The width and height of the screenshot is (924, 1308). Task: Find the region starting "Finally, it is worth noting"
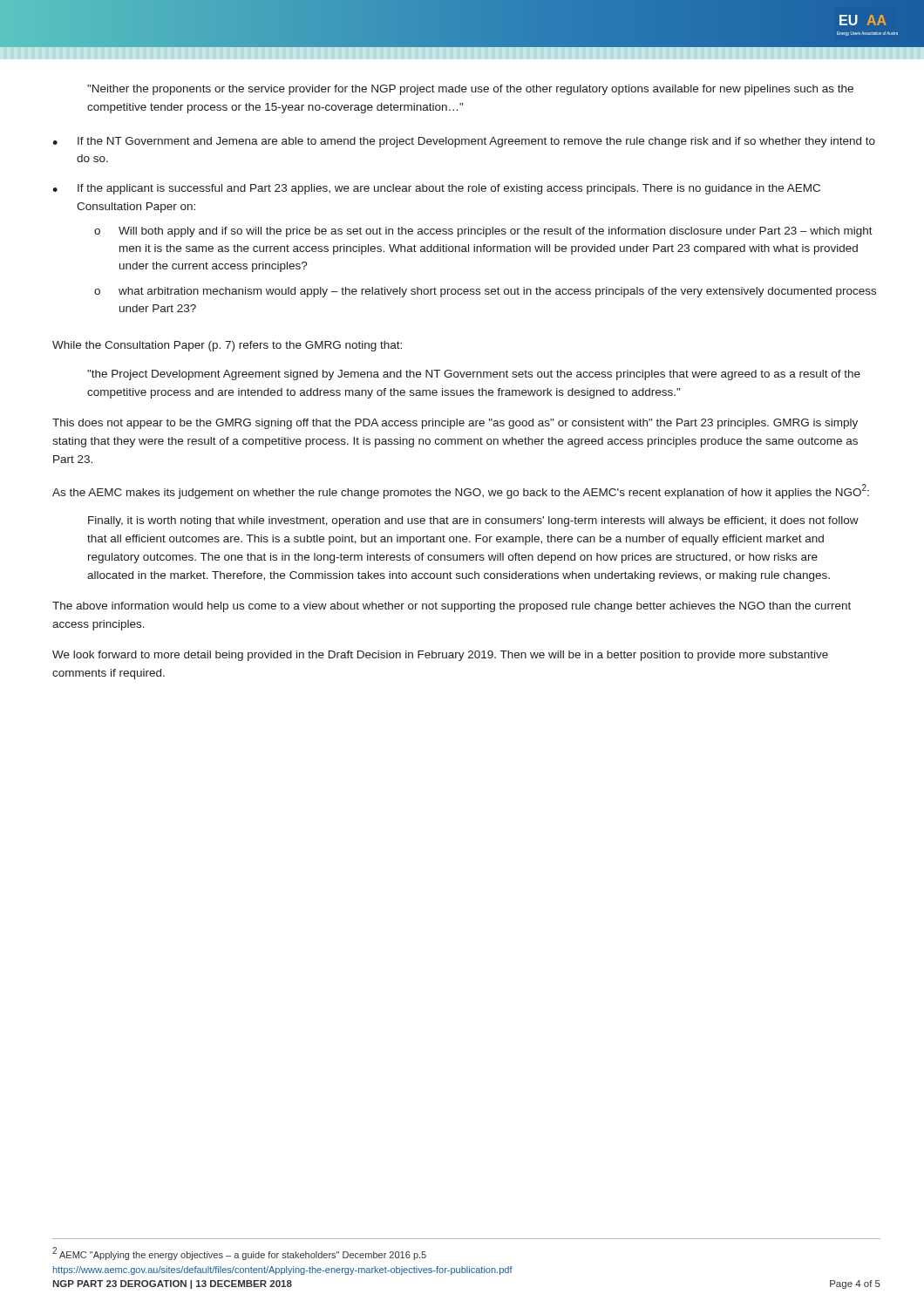[x=475, y=548]
